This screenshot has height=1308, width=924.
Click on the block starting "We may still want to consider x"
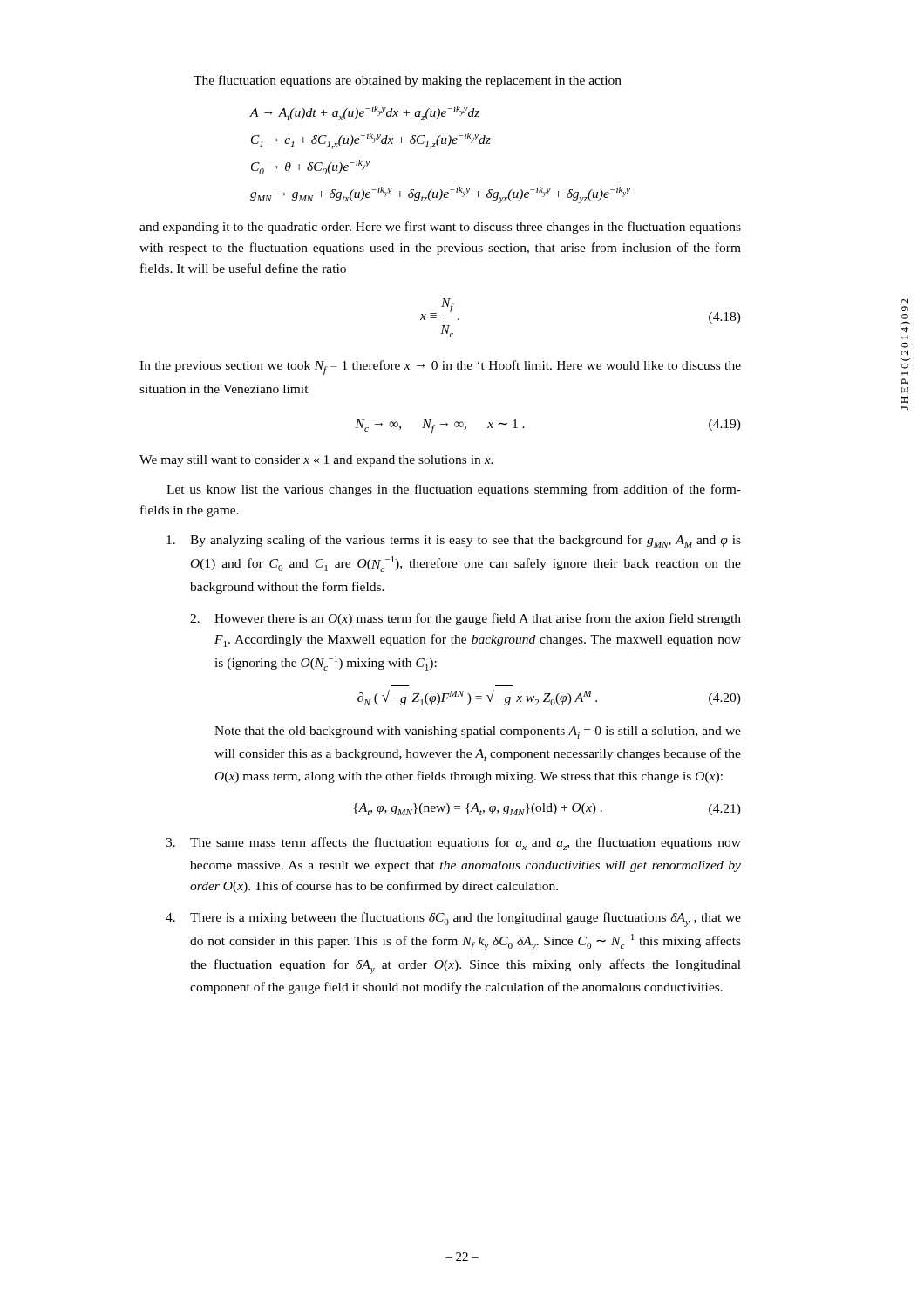[x=317, y=459]
